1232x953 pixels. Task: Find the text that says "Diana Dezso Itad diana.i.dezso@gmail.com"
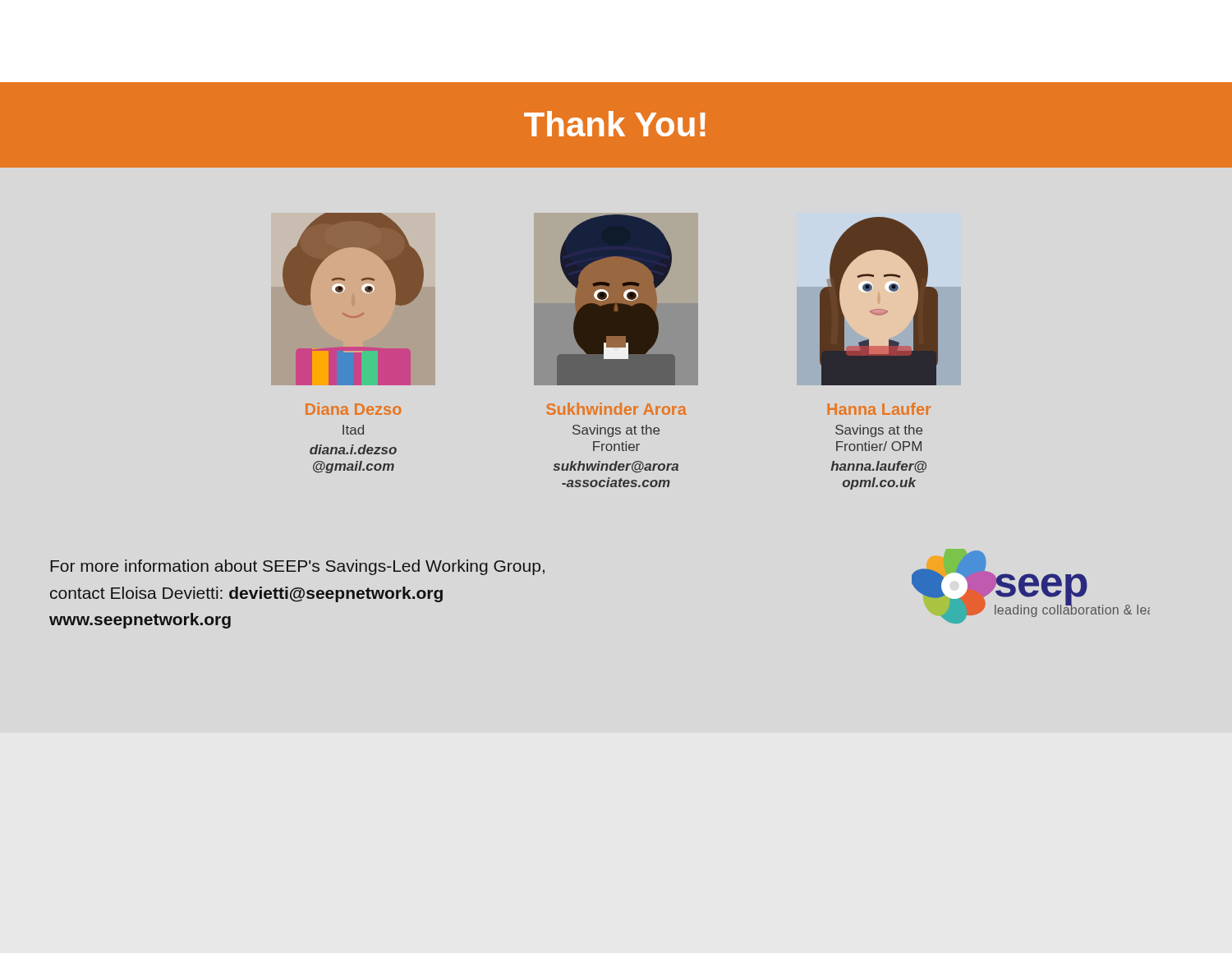coord(353,437)
